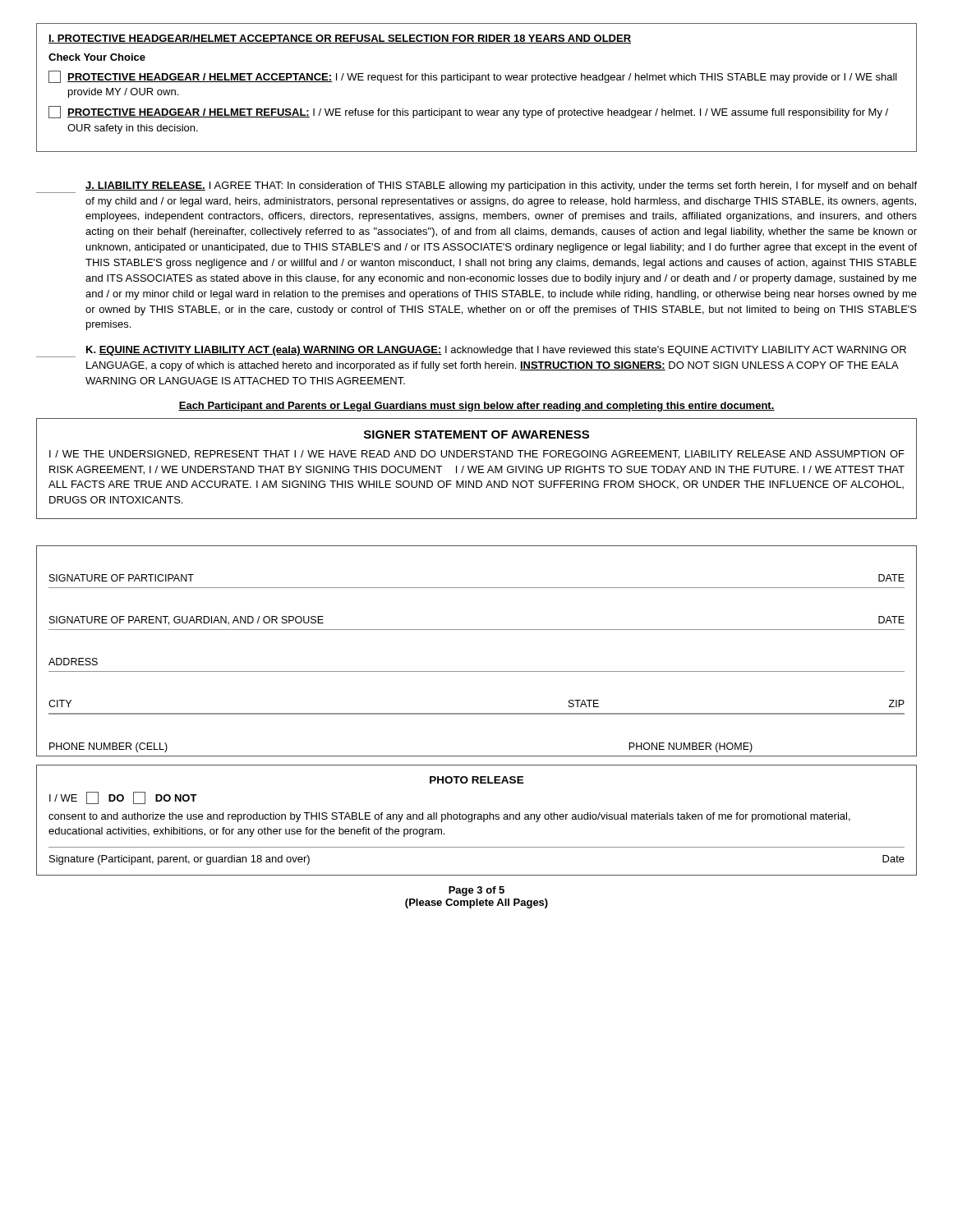Click on the text block that reads "K. EQUINE ACTIVITY LIABILITY ACT (eala)"
The image size is (953, 1232).
pyautogui.click(x=476, y=366)
